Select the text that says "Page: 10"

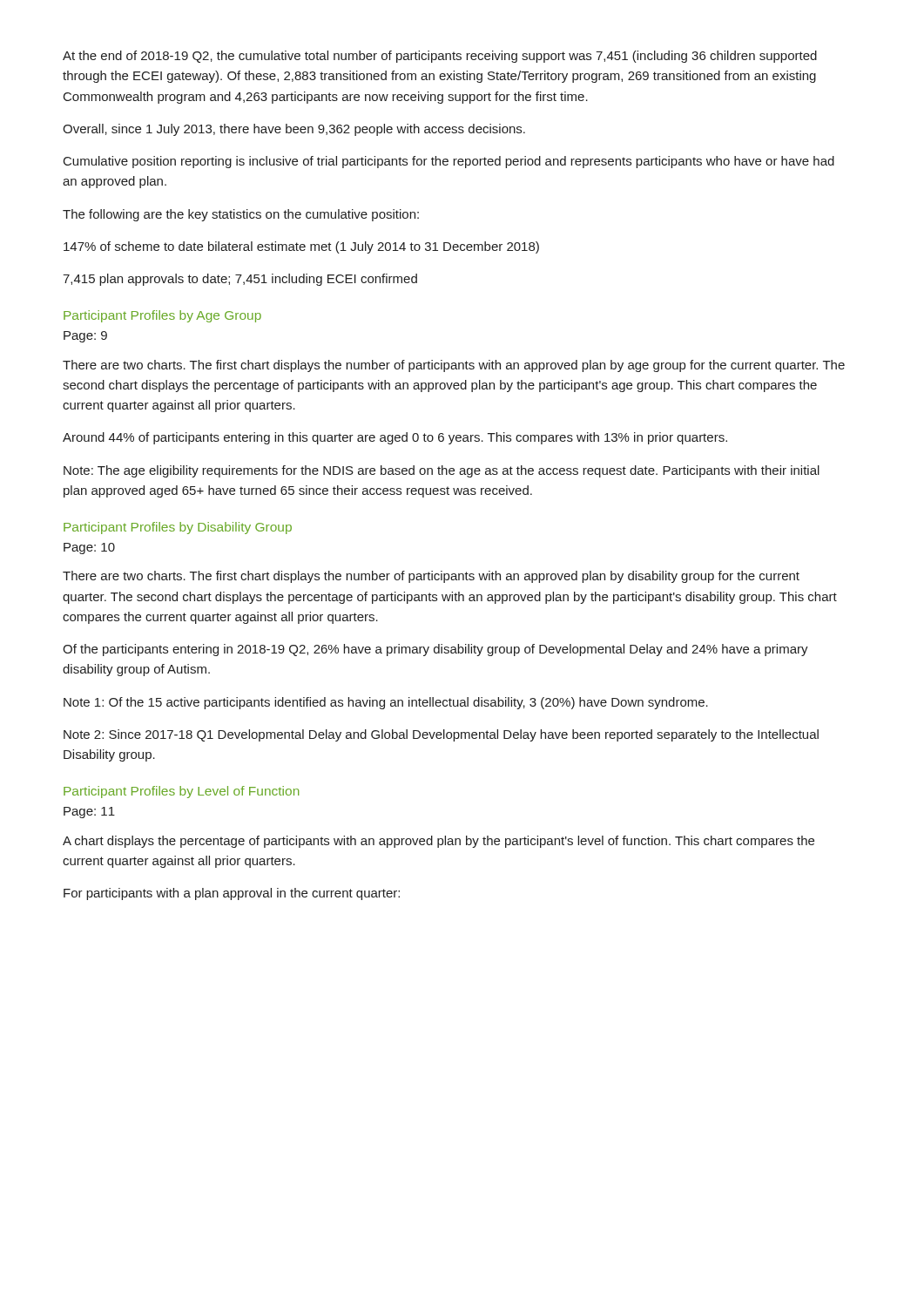89,547
